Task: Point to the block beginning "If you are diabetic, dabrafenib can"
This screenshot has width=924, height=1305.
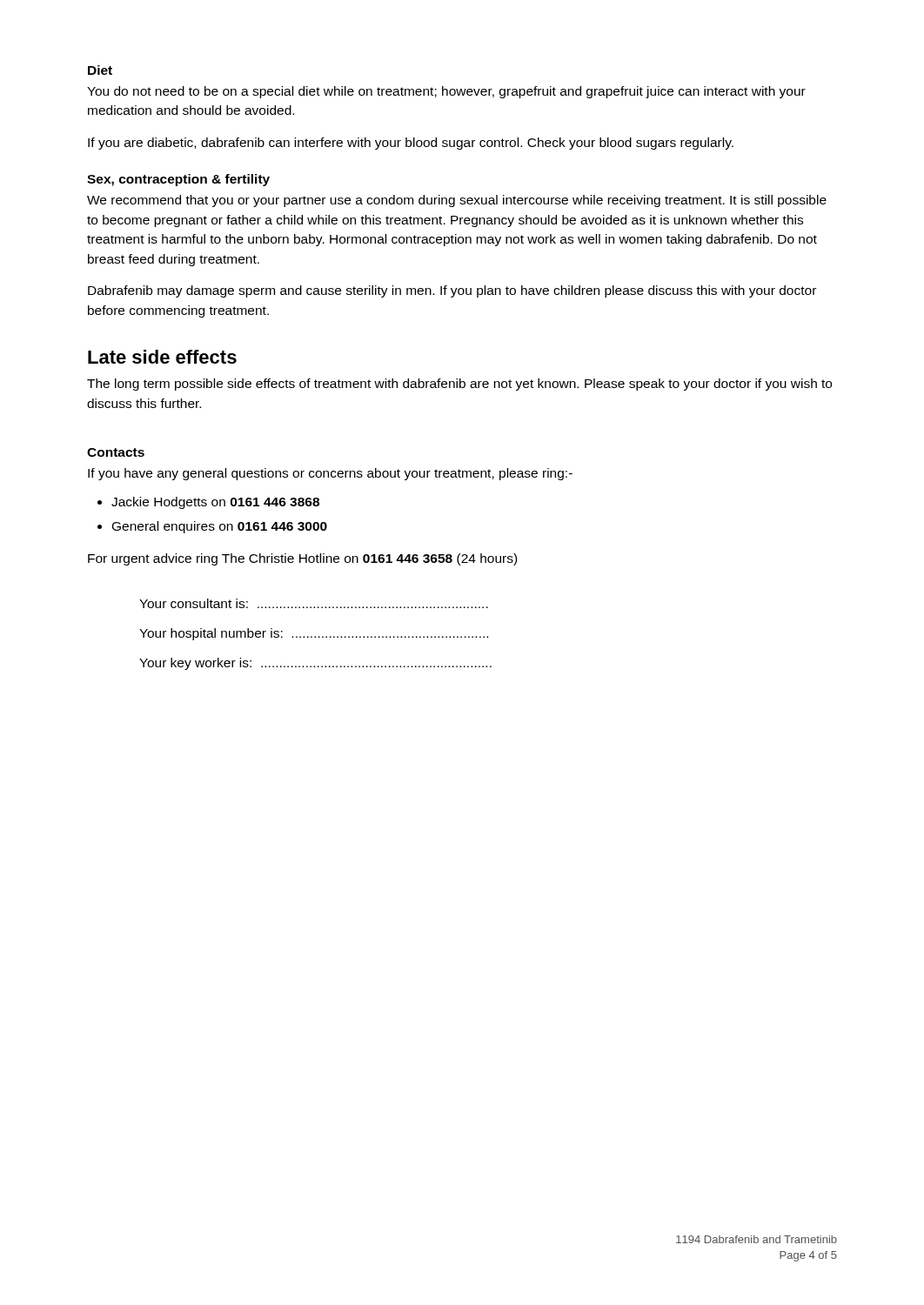Action: 462,143
